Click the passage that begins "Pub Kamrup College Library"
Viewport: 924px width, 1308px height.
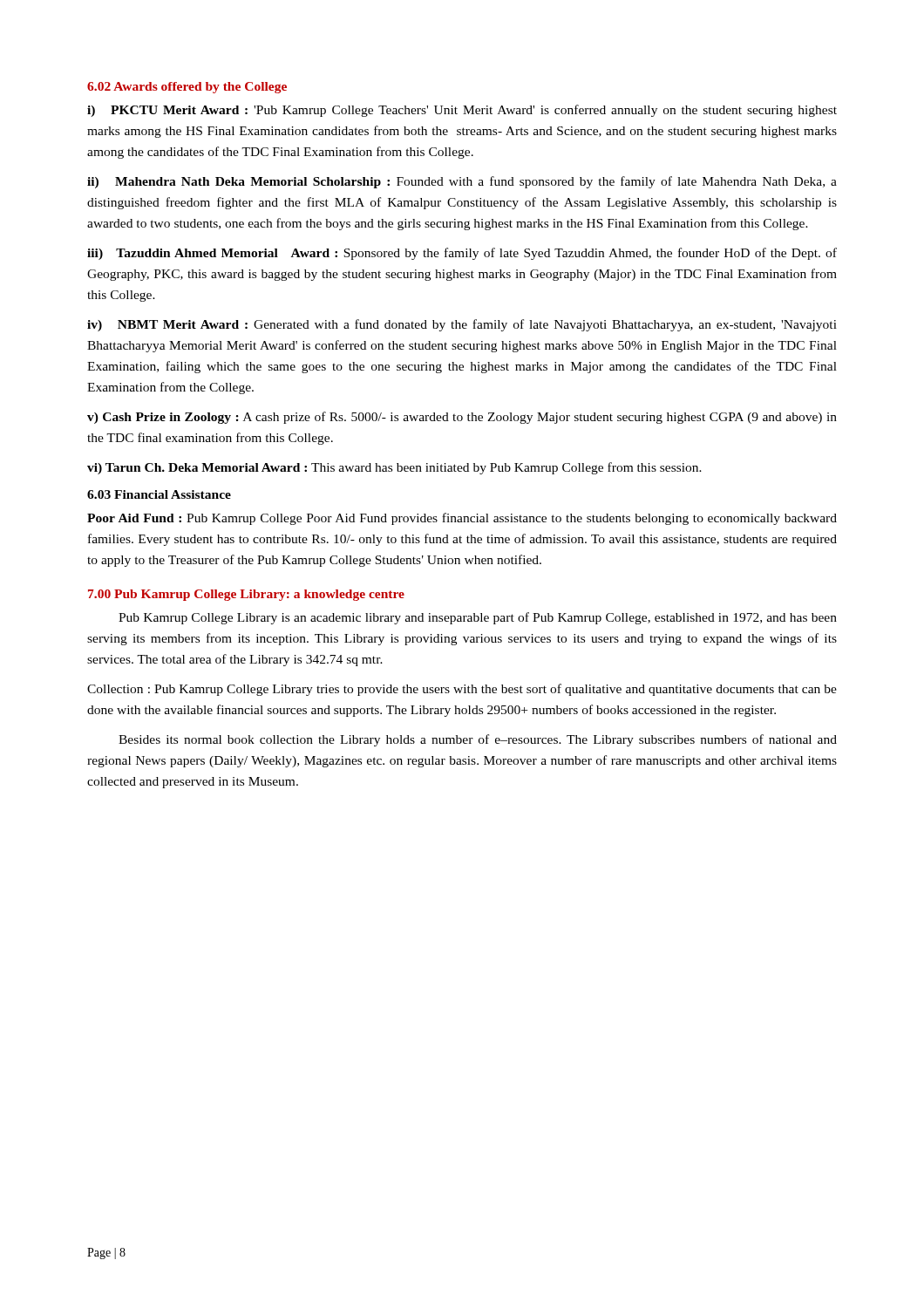462,638
